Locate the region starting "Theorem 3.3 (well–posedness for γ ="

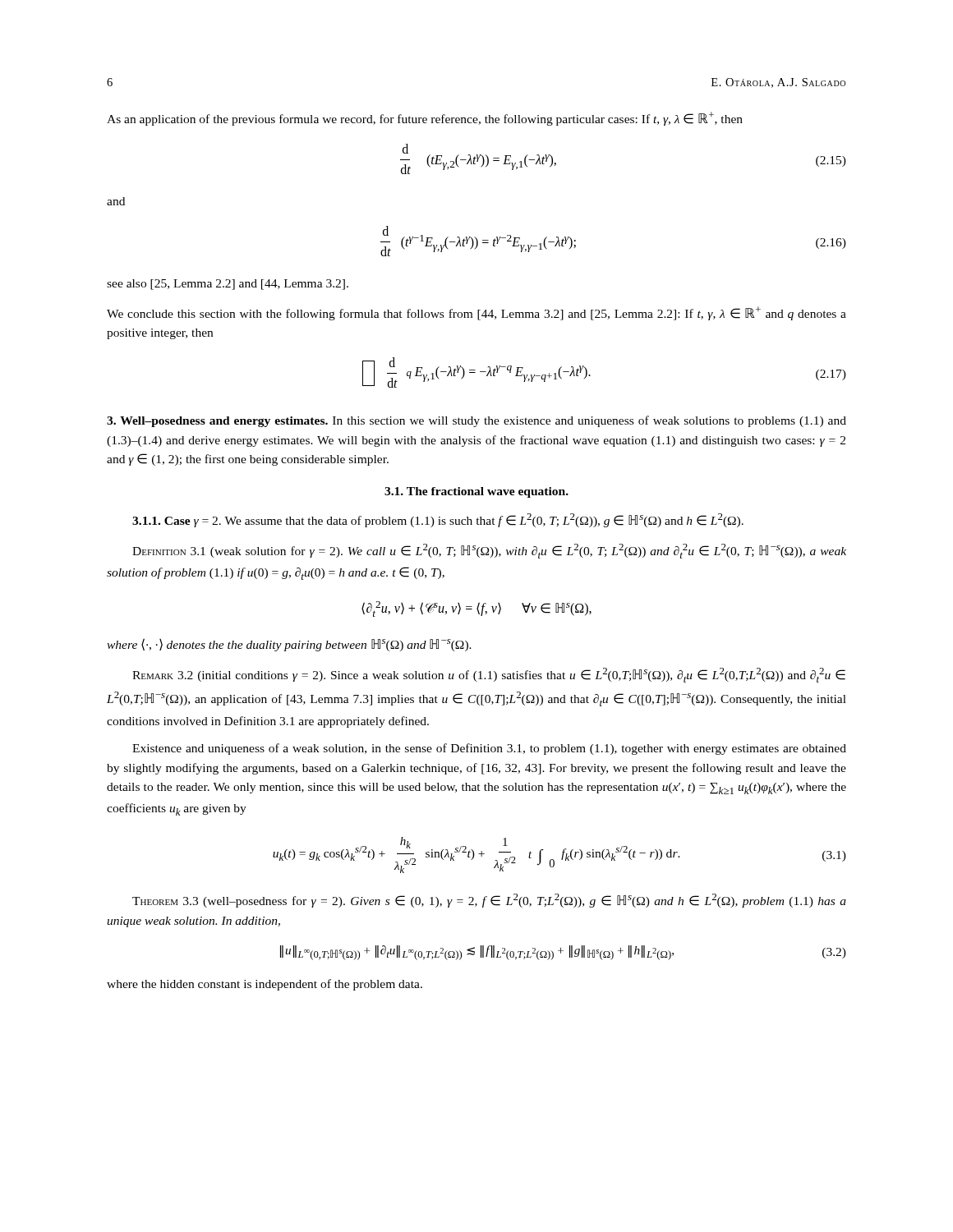click(x=476, y=909)
